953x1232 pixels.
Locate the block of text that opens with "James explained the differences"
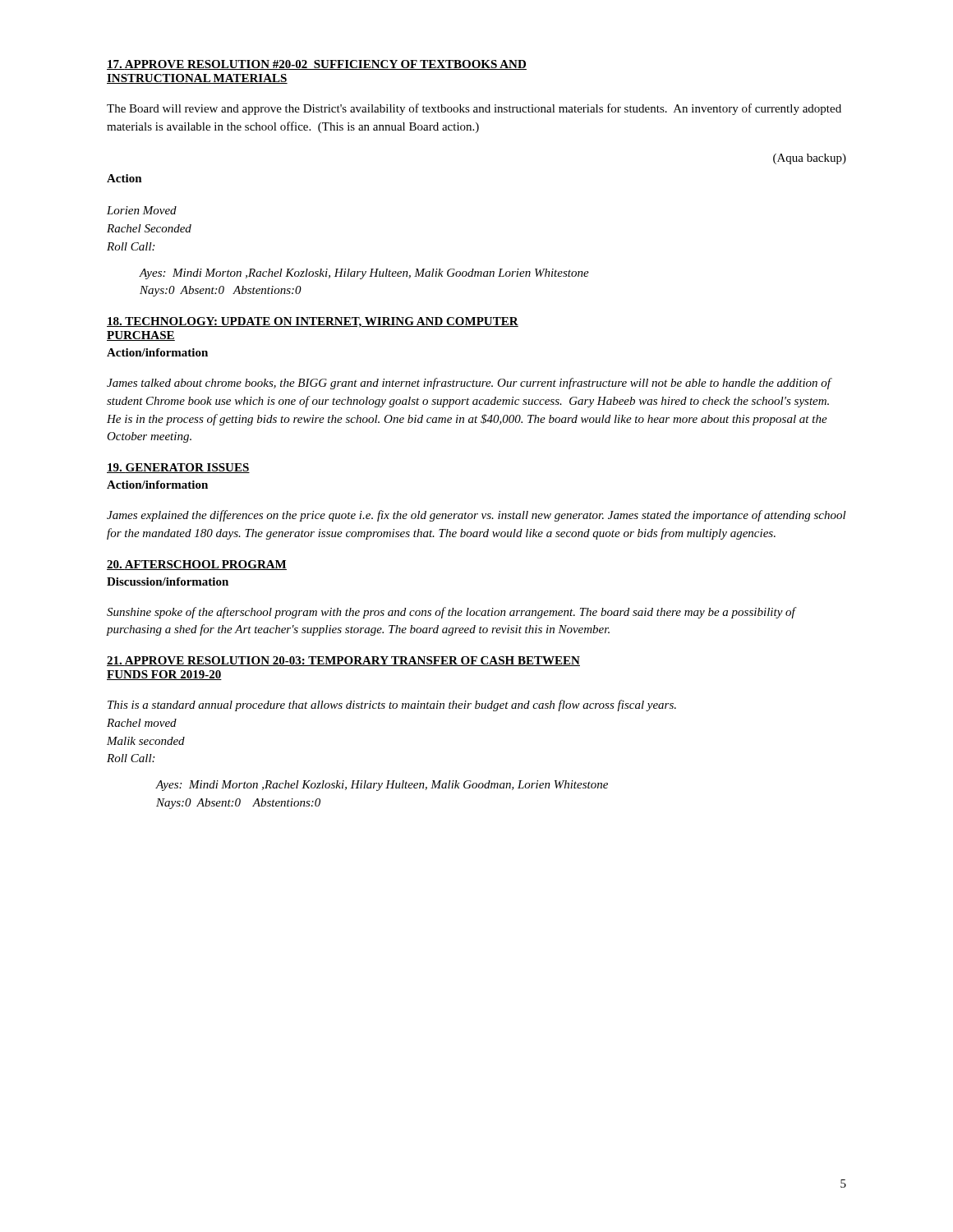tap(476, 525)
